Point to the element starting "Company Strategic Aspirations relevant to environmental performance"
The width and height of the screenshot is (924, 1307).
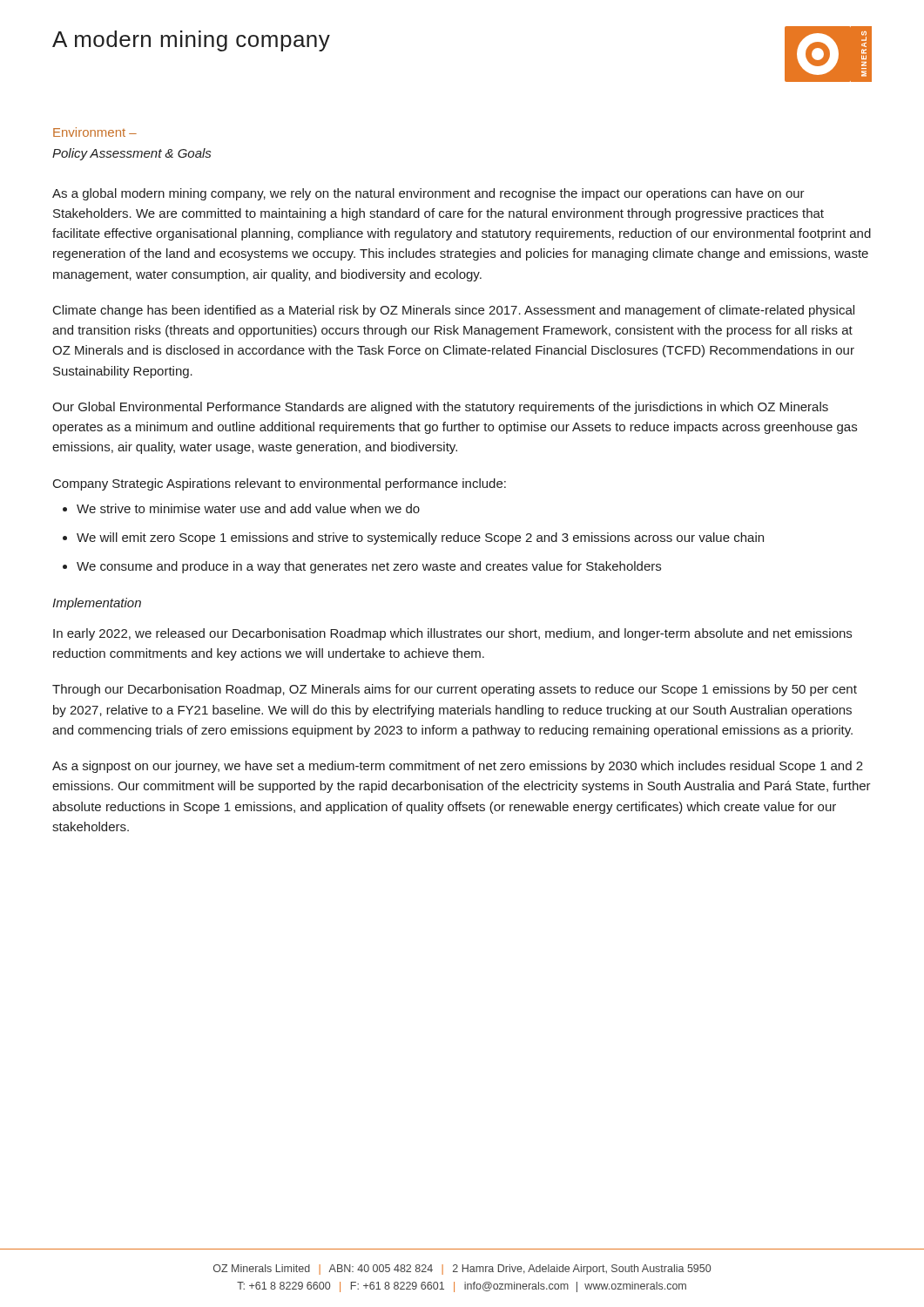coord(462,483)
